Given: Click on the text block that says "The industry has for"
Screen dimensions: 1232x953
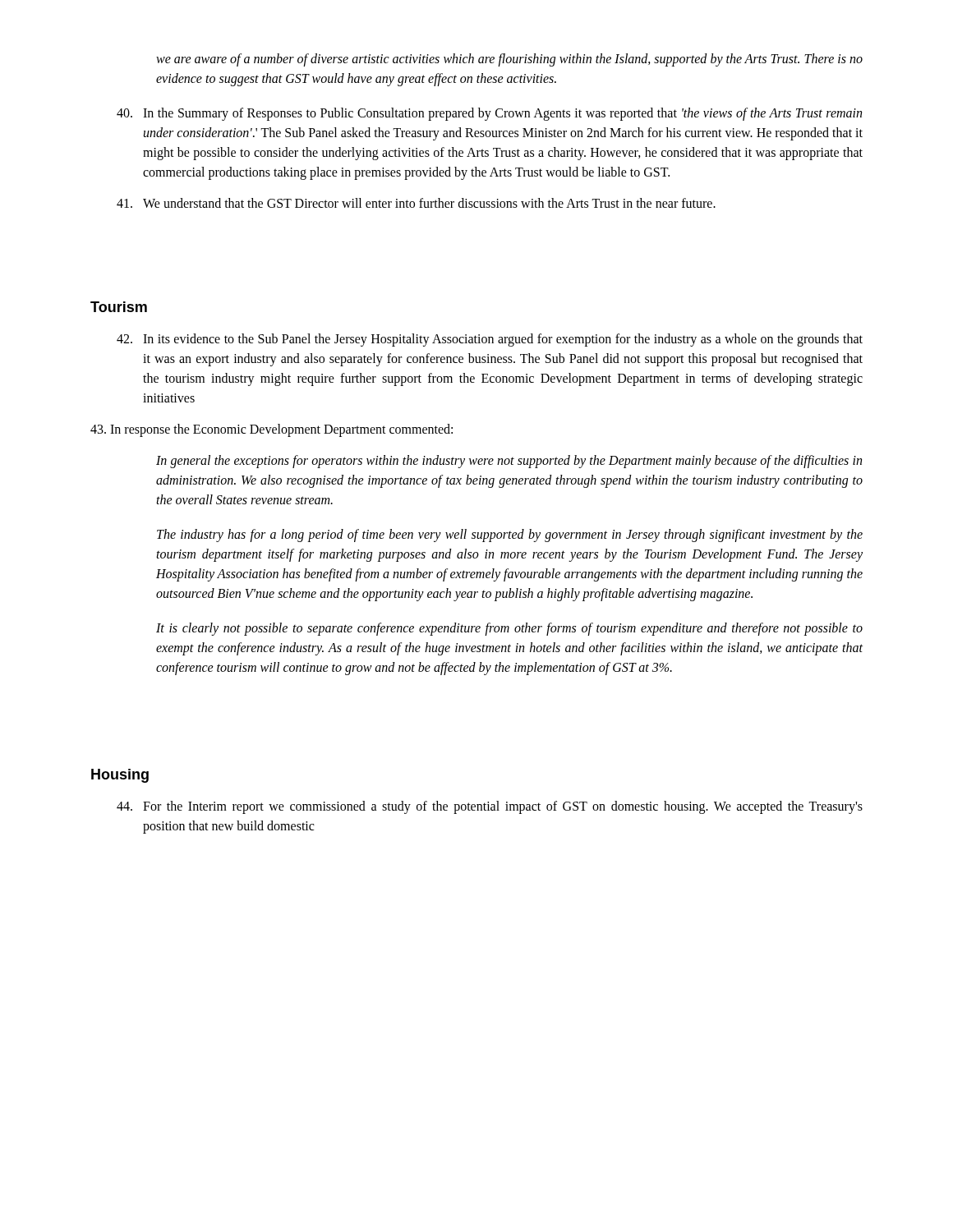Looking at the screenshot, I should click(509, 564).
